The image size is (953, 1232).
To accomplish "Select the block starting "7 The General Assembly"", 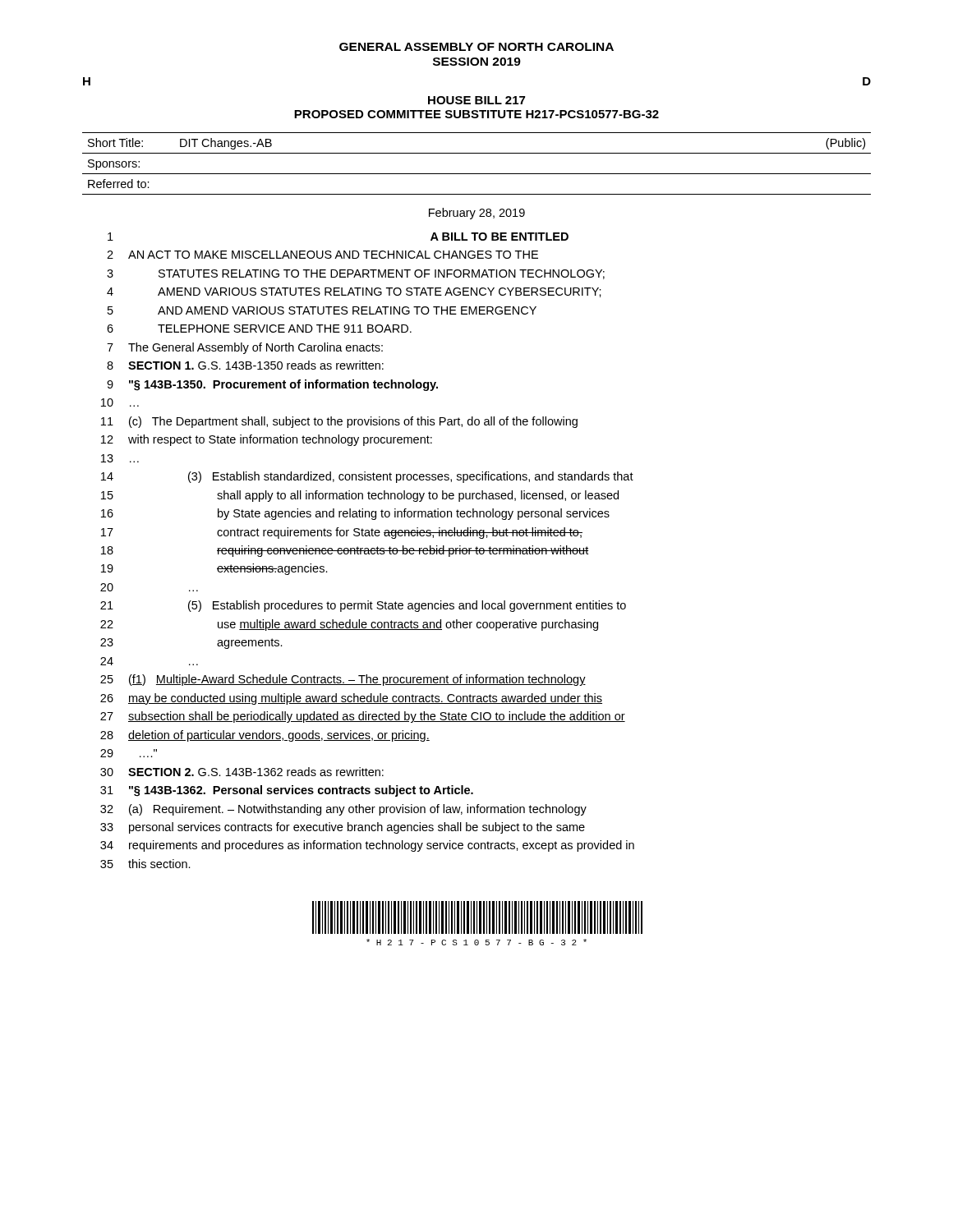I will [x=245, y=348].
